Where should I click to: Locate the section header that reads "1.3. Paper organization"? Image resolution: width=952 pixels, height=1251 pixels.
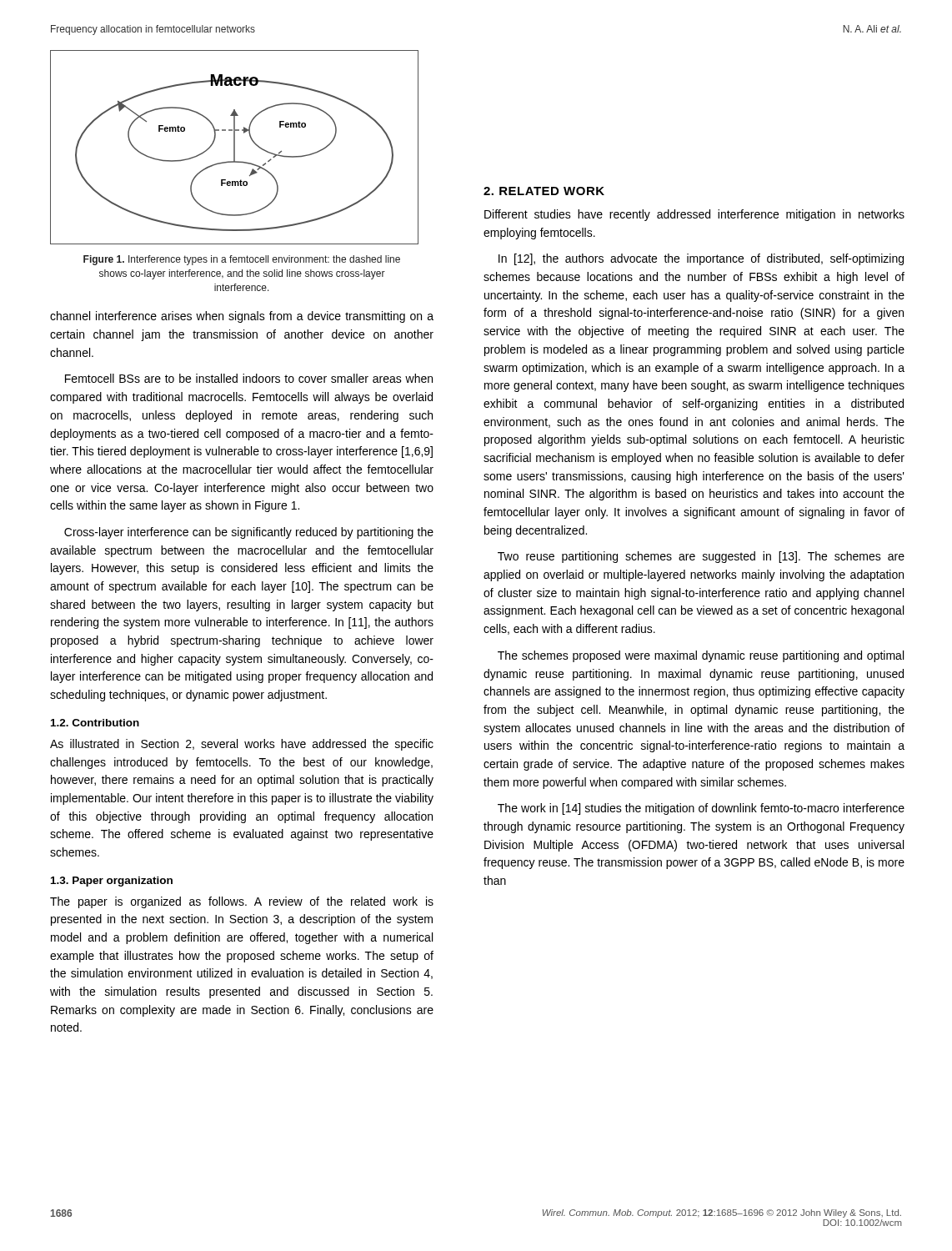[x=112, y=880]
